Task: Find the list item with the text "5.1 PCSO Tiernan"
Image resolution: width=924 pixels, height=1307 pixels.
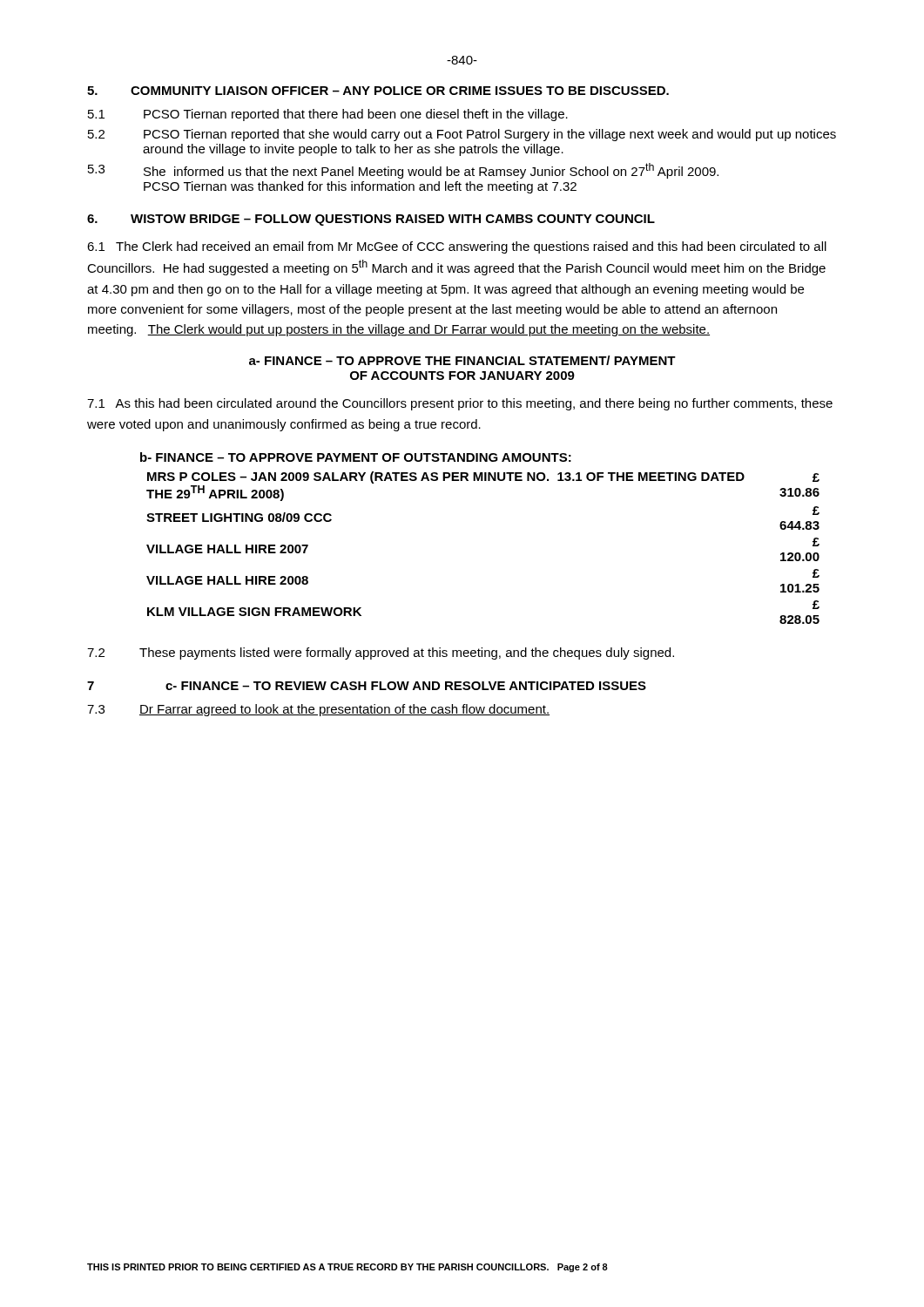Action: (462, 114)
